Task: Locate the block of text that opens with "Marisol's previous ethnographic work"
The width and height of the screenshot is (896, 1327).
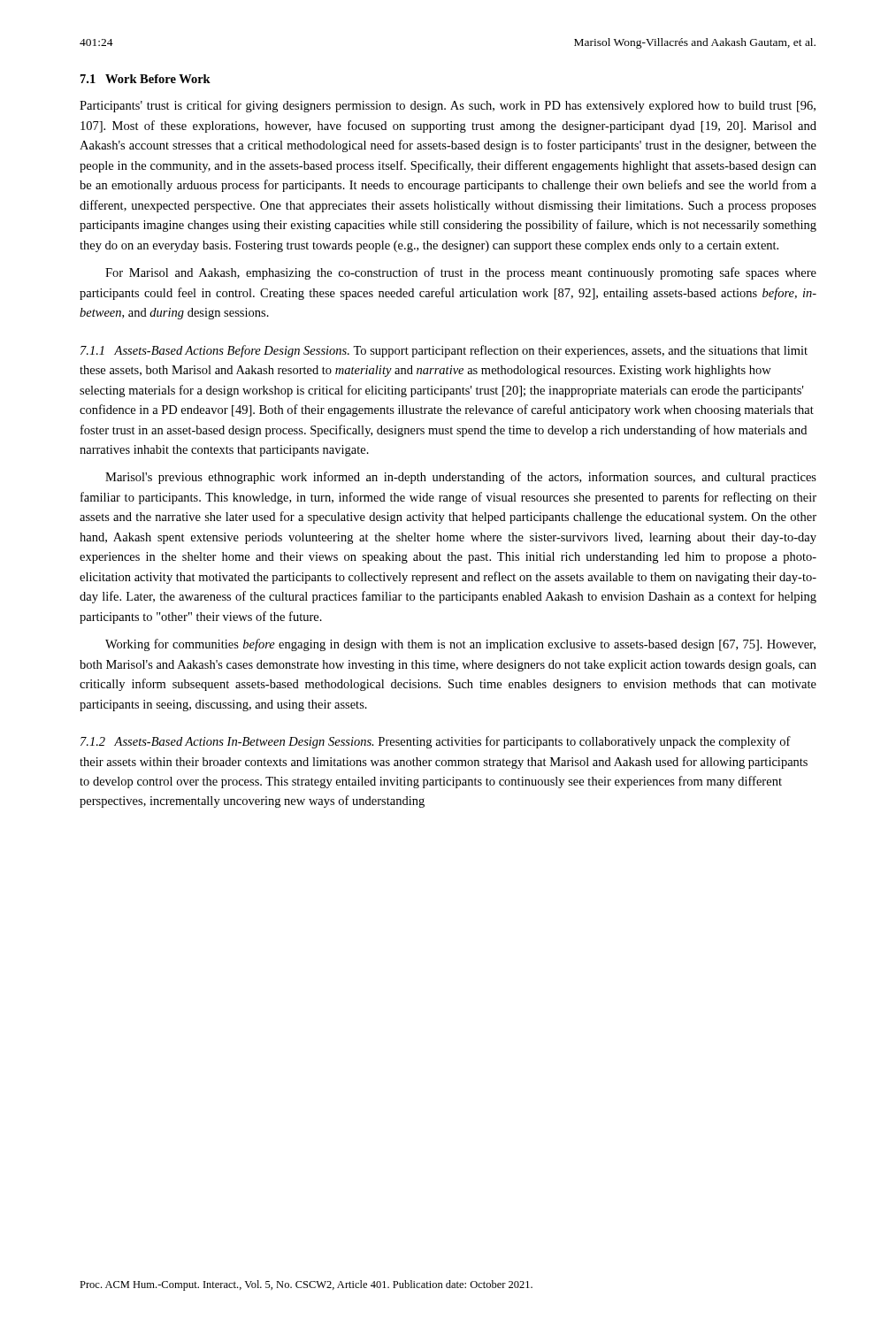Action: 448,547
